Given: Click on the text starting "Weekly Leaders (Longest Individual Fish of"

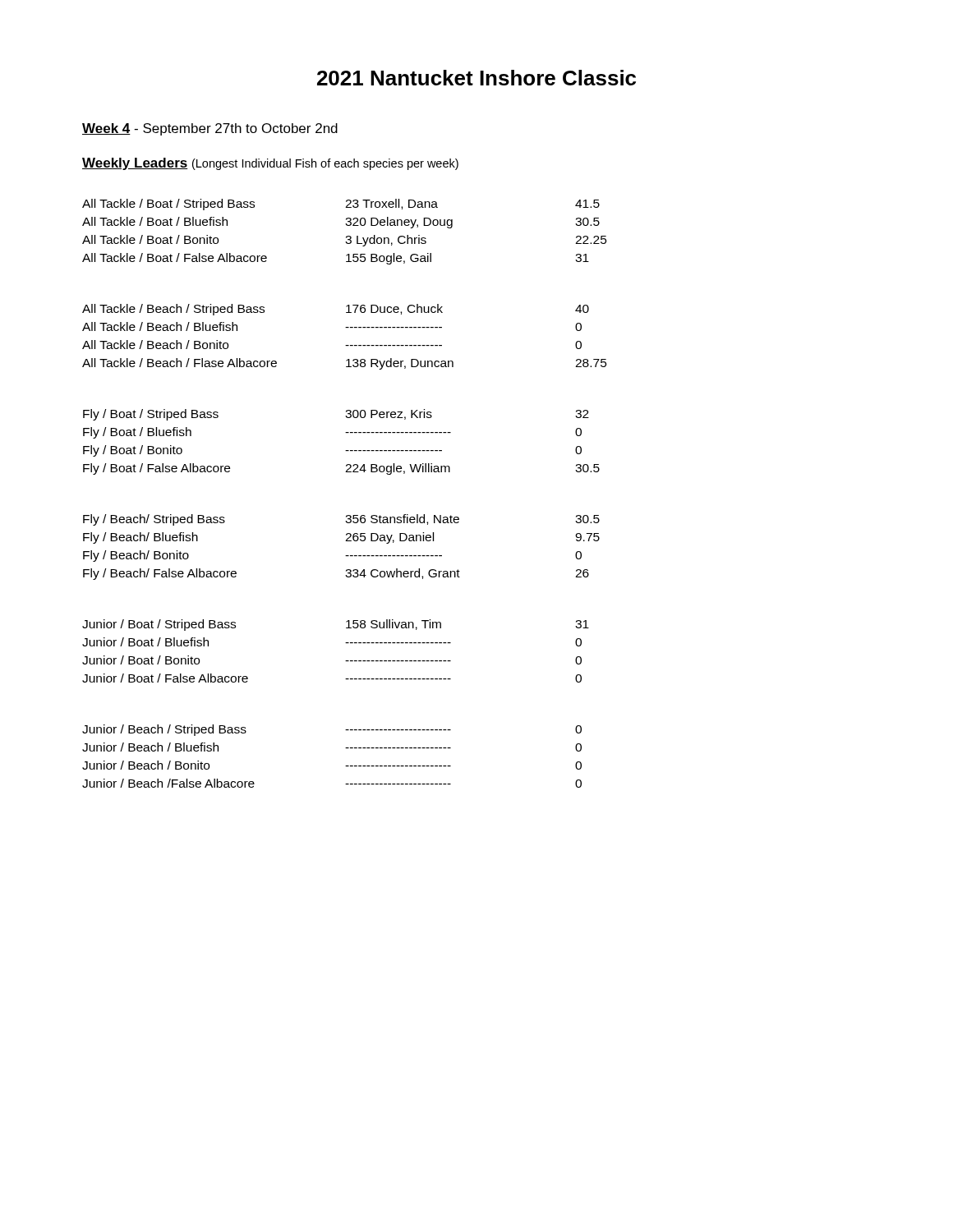Looking at the screenshot, I should [x=271, y=163].
